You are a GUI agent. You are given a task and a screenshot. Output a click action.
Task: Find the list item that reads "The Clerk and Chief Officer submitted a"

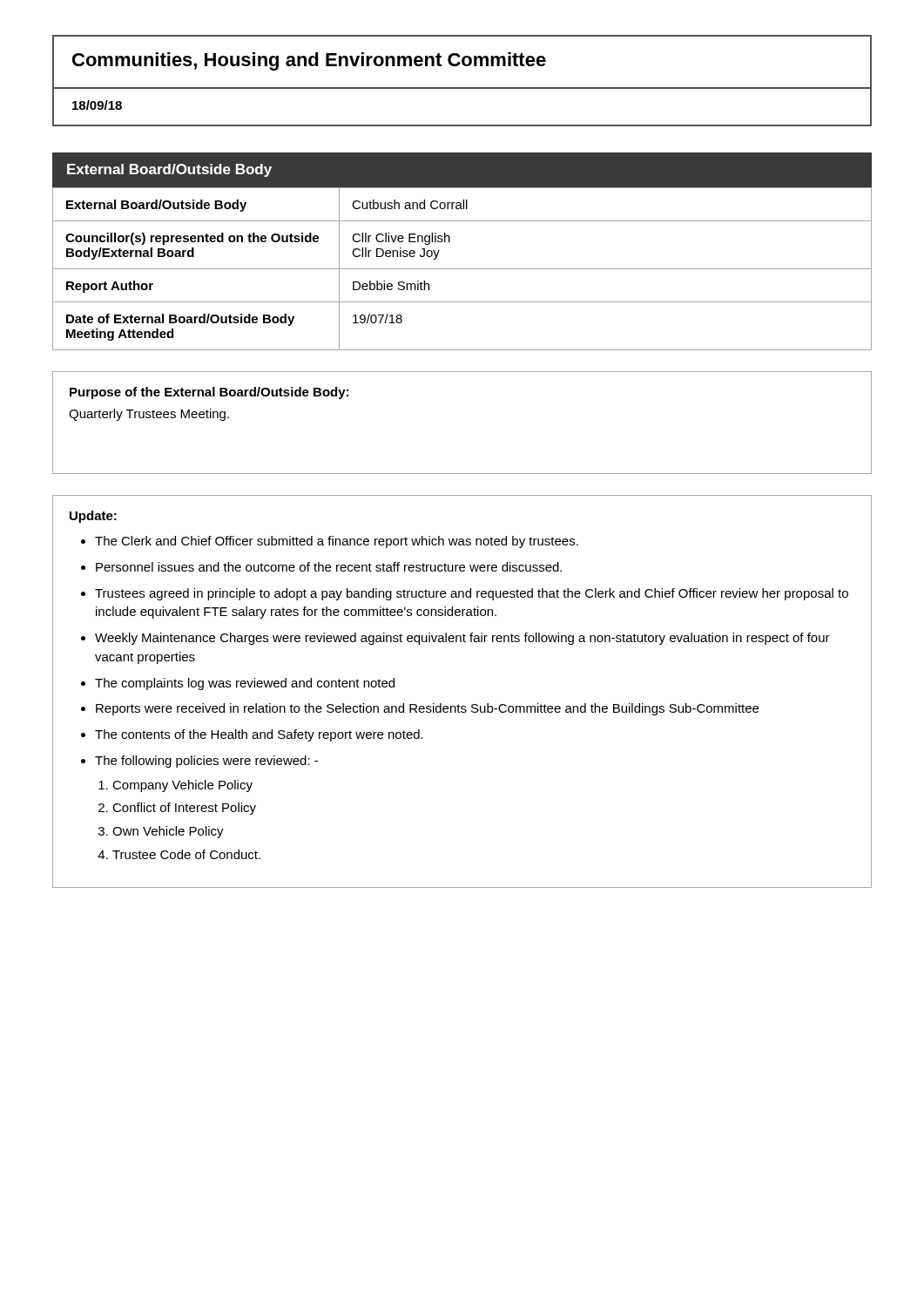337,541
